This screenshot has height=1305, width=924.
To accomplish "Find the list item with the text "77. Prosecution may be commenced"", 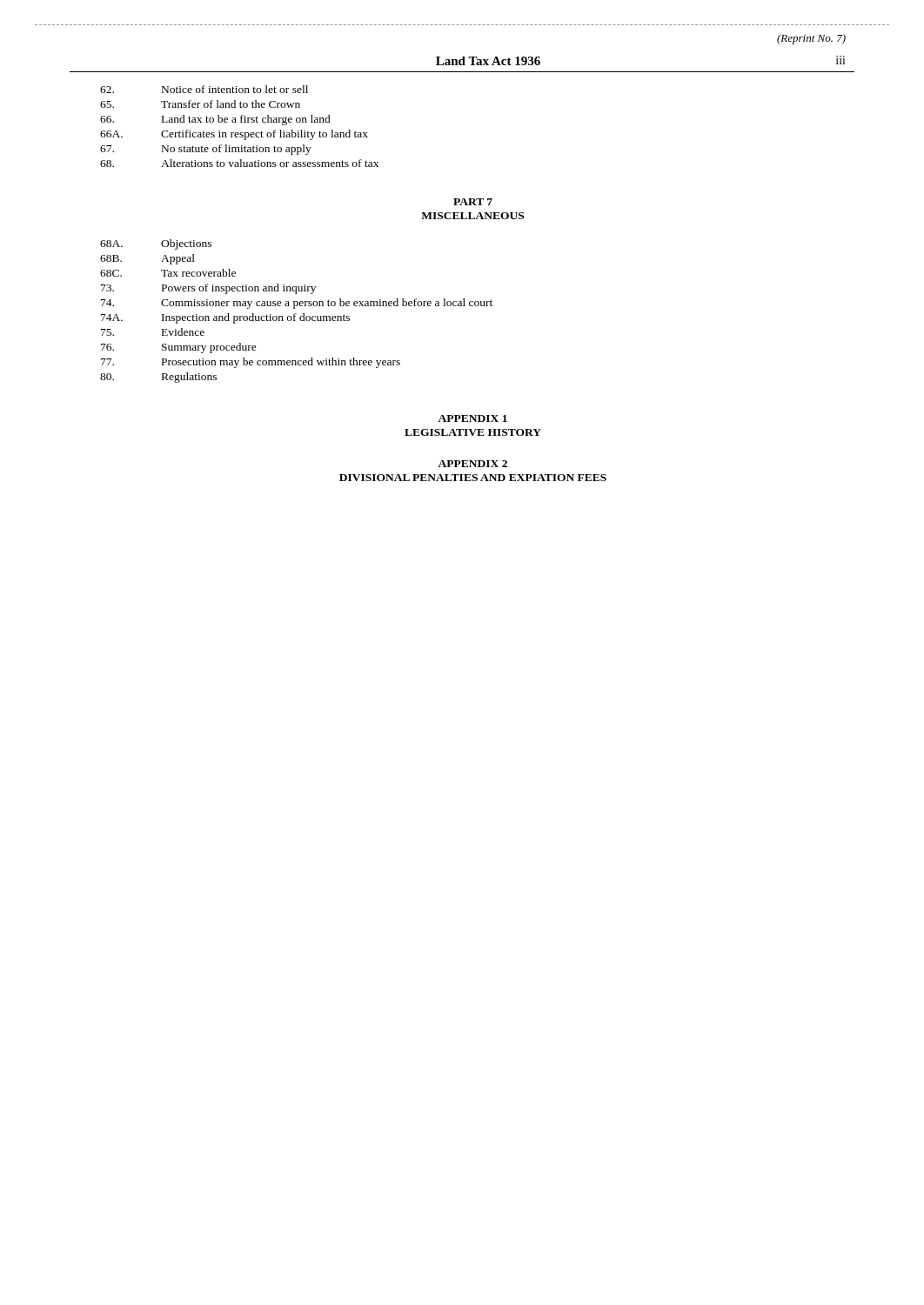I will tap(251, 363).
